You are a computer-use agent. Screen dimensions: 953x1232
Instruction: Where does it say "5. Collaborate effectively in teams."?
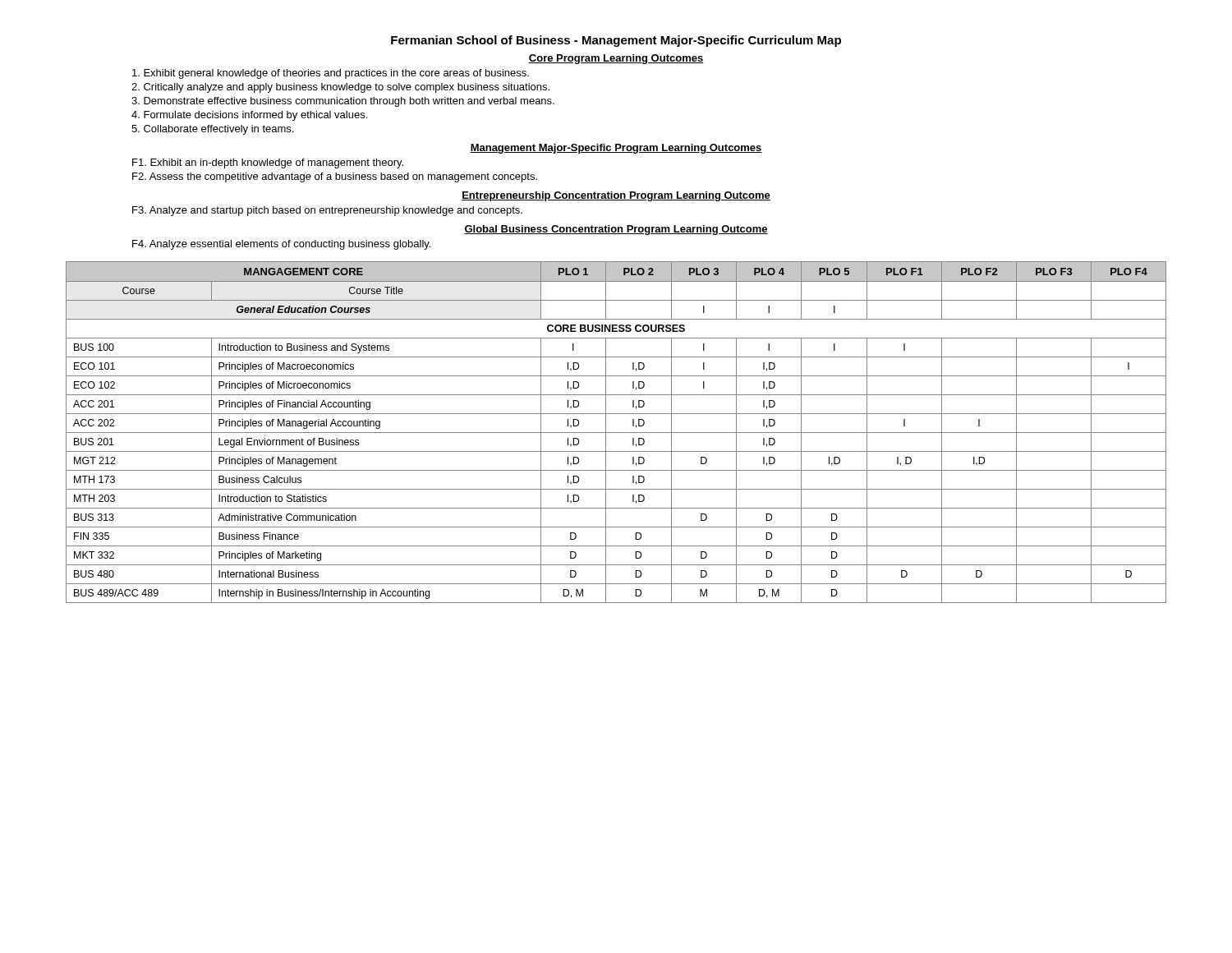point(213,129)
